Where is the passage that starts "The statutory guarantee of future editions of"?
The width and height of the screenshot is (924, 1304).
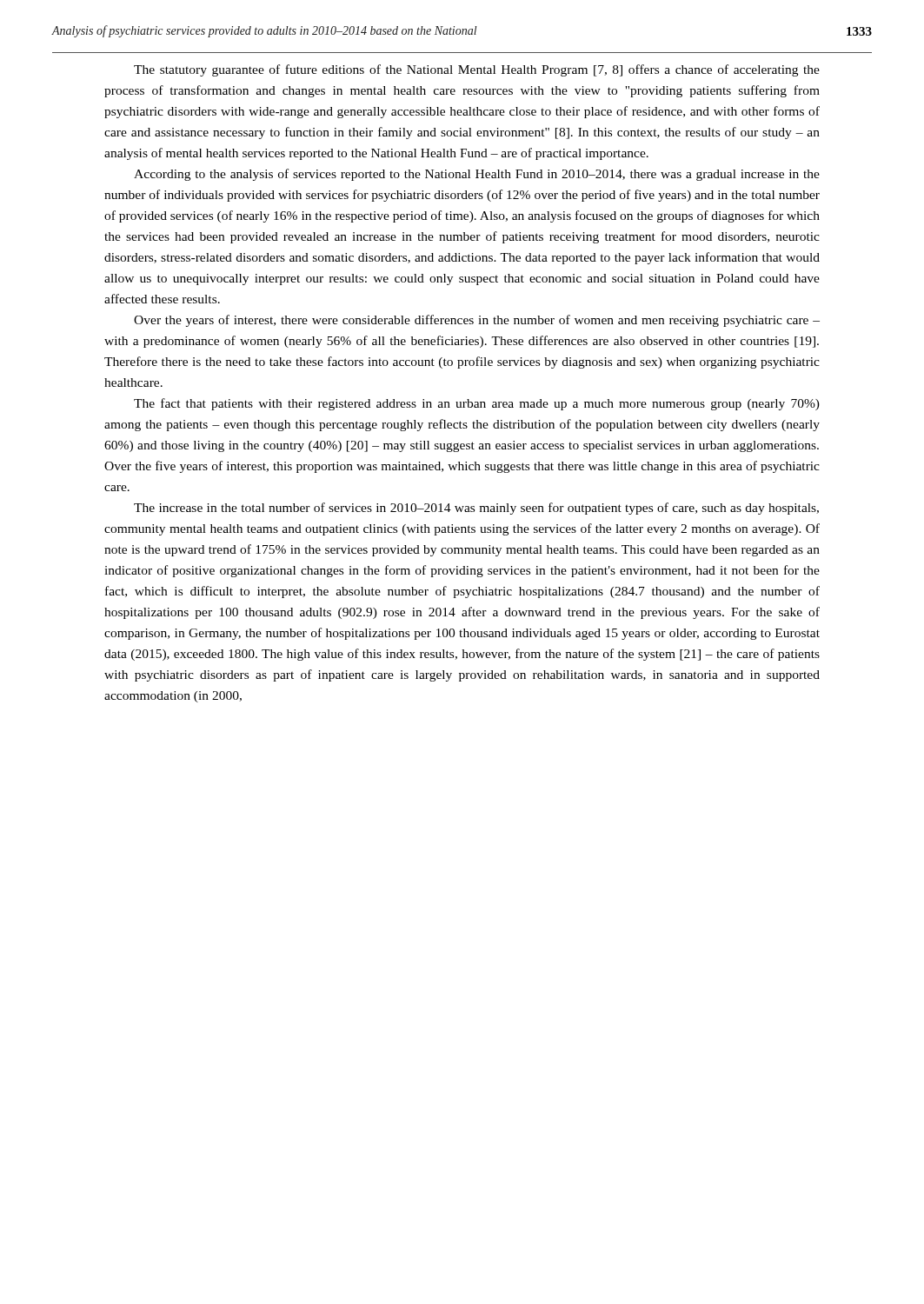point(462,111)
